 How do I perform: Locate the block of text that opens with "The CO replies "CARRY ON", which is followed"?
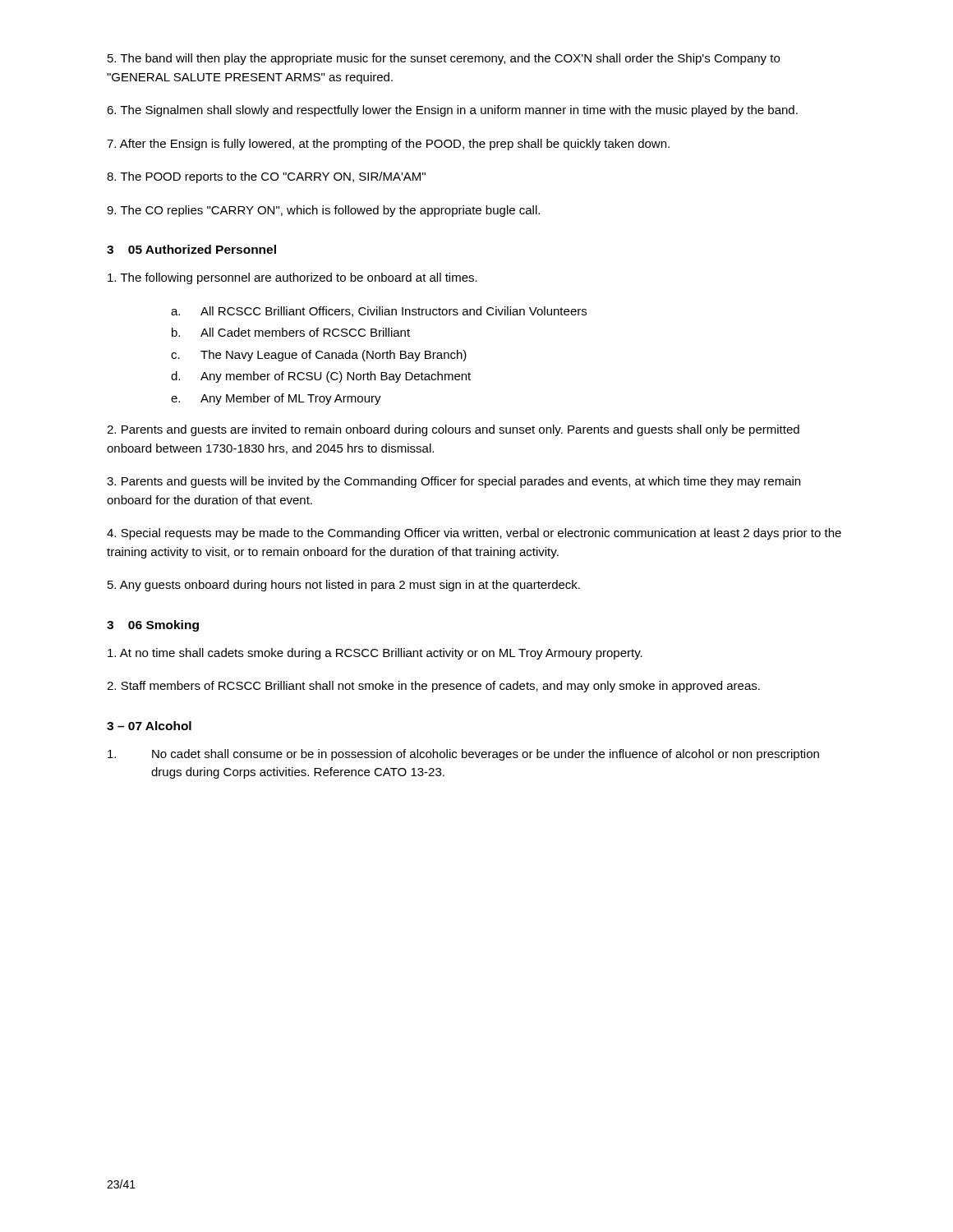tap(324, 209)
